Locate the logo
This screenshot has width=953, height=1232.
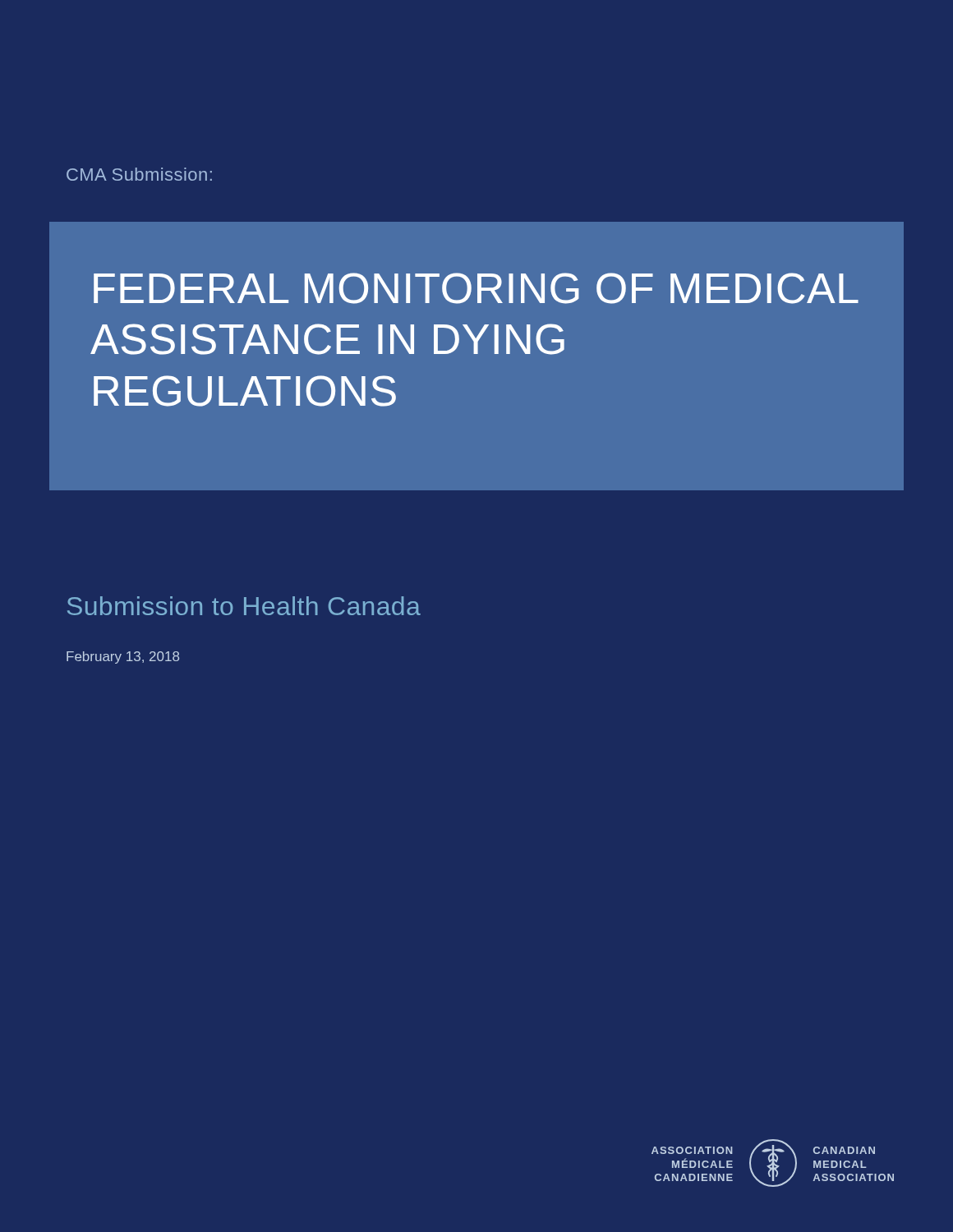(x=773, y=1165)
